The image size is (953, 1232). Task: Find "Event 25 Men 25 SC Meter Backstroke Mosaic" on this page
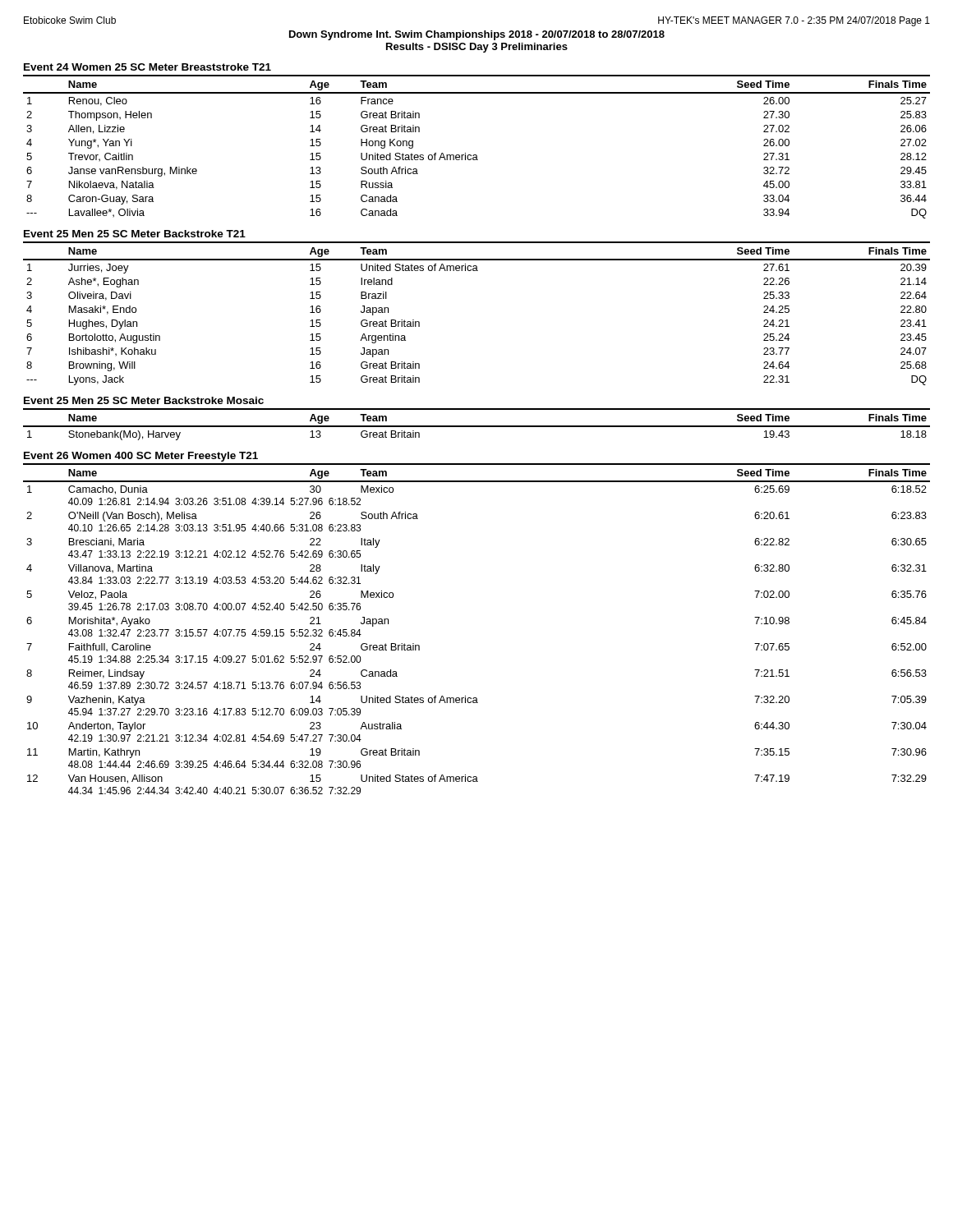pyautogui.click(x=143, y=400)
